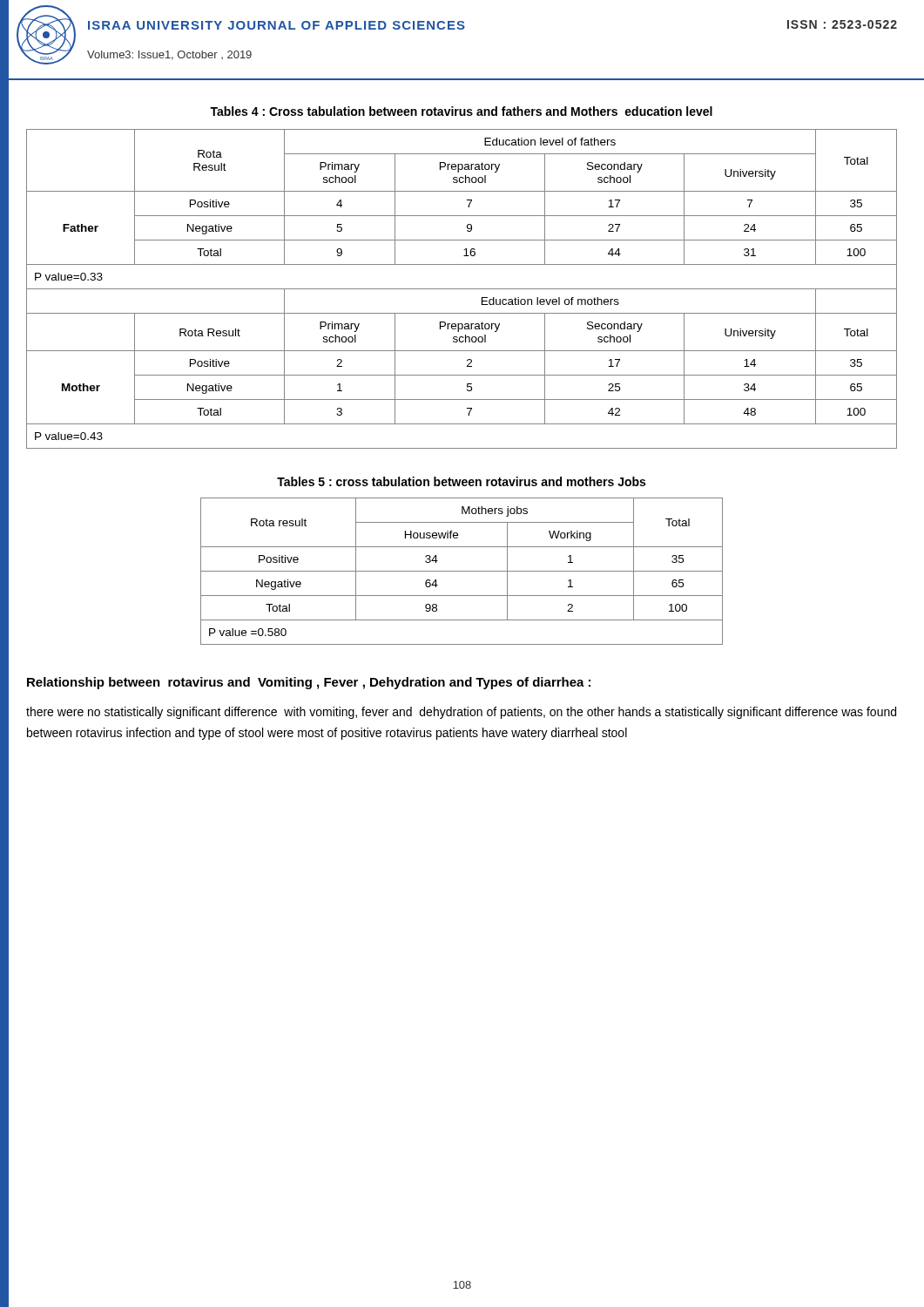Locate the table with the text "Education level of fathers"
Screen dimensions: 1307x924
462,289
